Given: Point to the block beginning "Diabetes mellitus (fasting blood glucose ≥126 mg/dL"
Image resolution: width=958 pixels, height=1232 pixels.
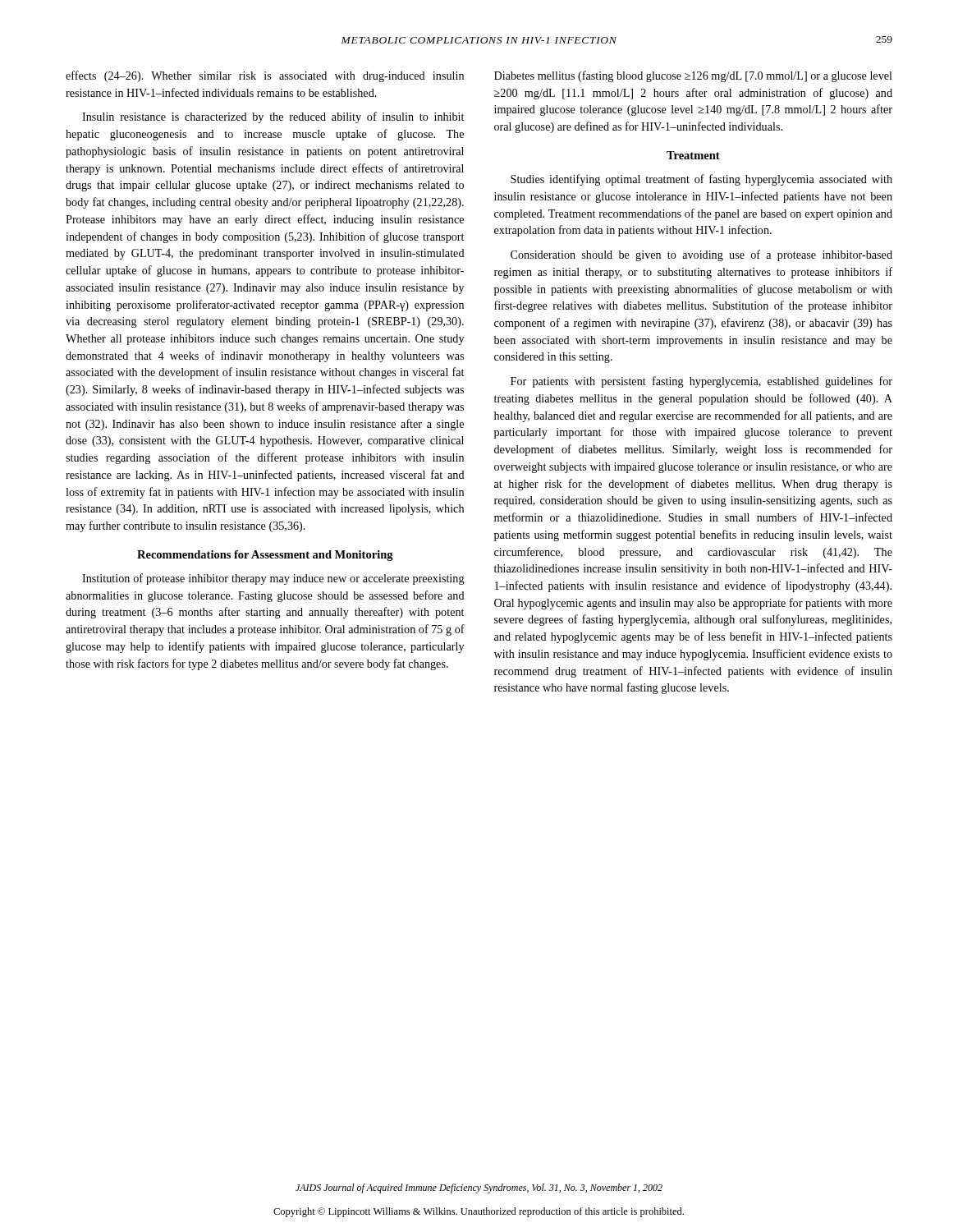Looking at the screenshot, I should pyautogui.click(x=693, y=101).
